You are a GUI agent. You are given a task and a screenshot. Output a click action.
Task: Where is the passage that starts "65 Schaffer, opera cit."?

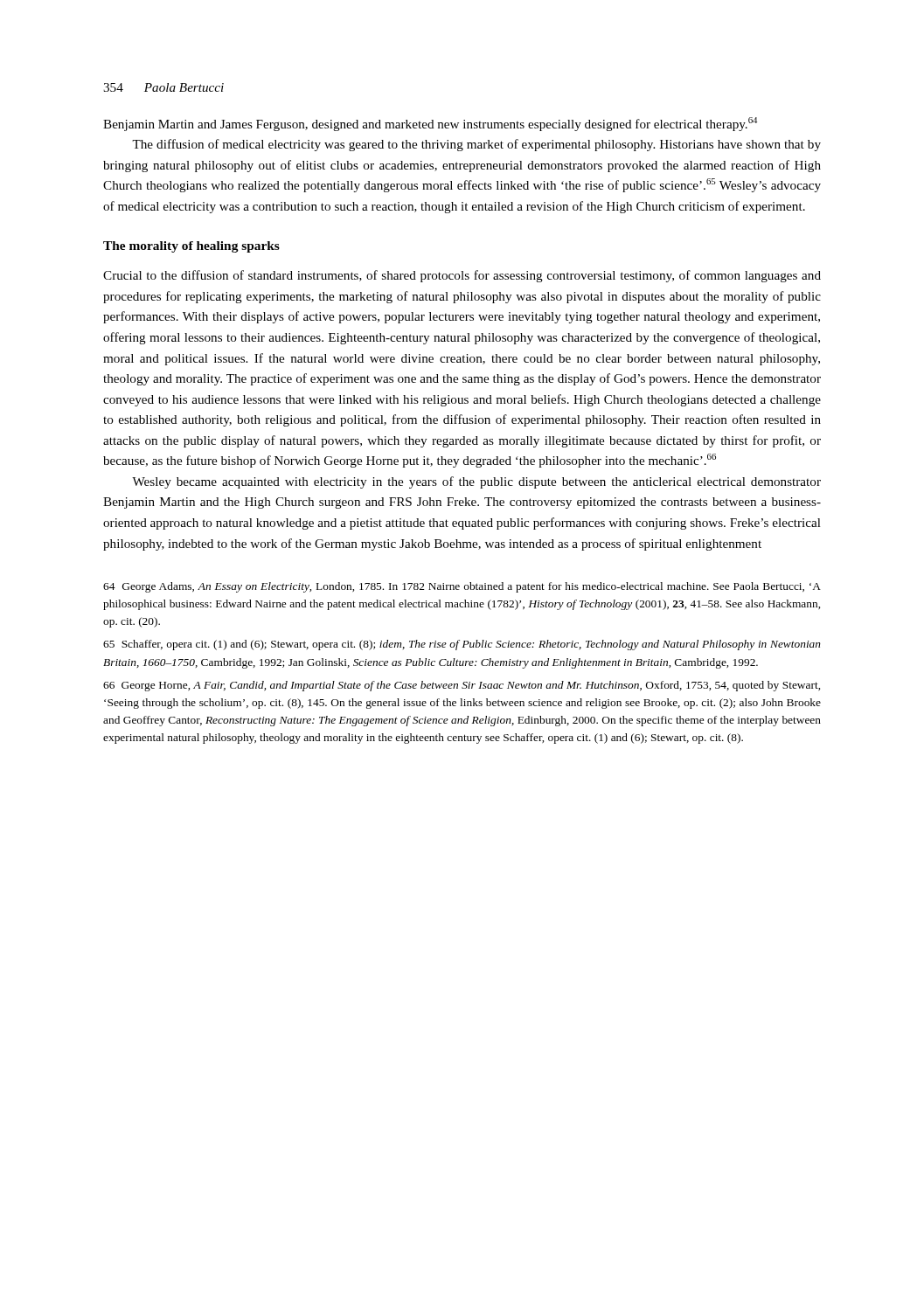(x=462, y=653)
